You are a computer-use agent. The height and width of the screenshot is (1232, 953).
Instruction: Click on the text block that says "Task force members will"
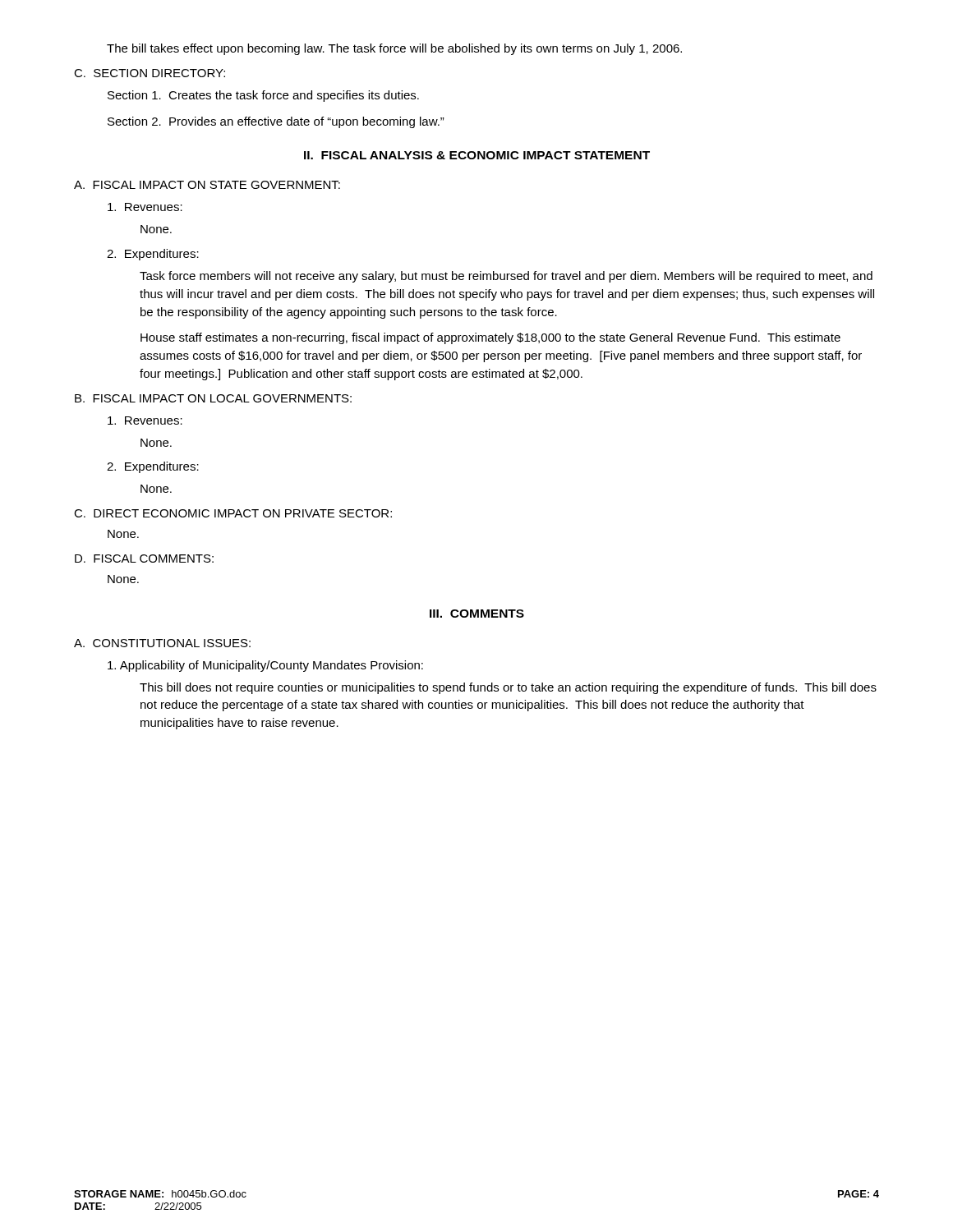[x=507, y=293]
